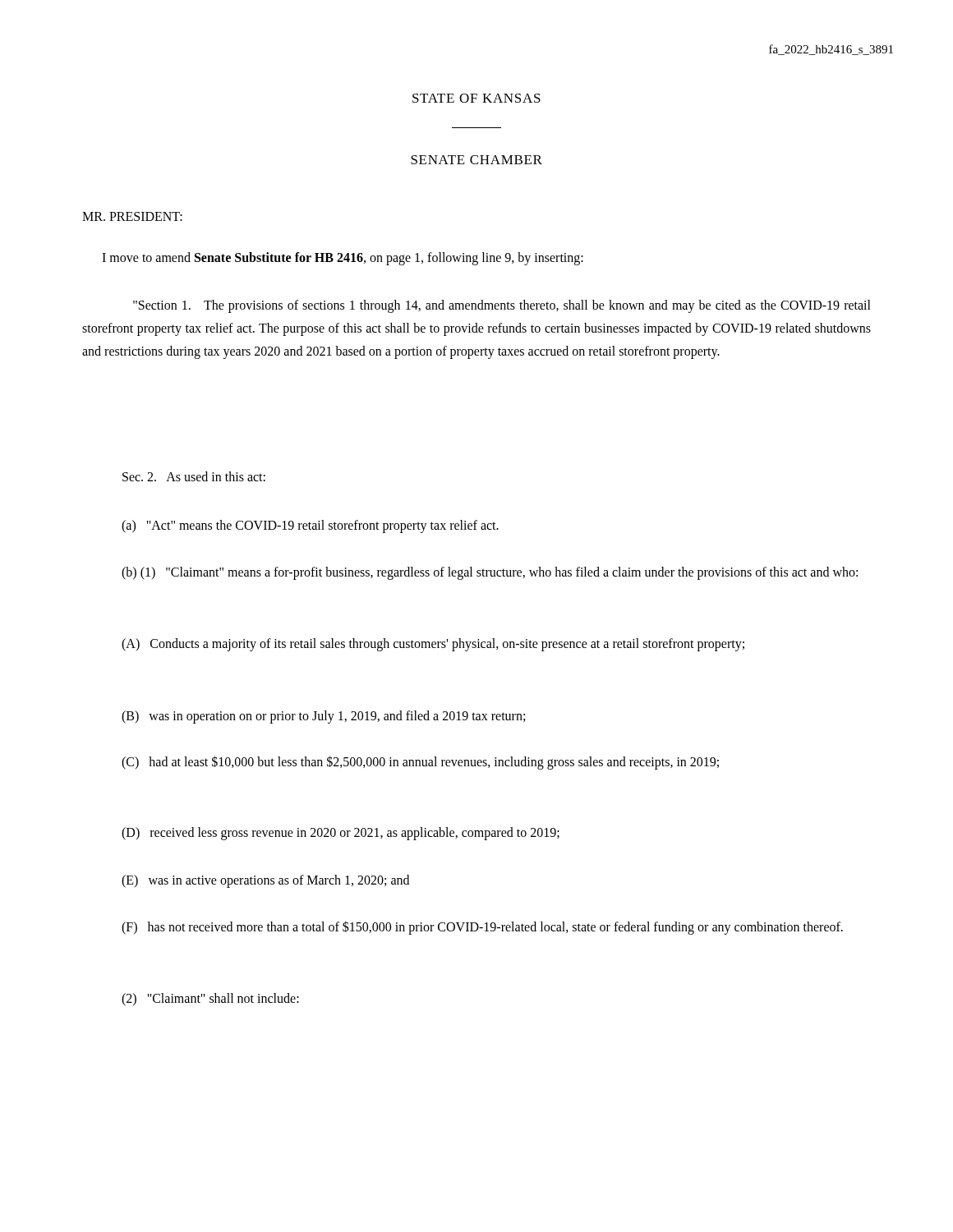Viewport: 953px width, 1232px height.
Task: Click on the text block starting "(E) was in active operations"
Action: [246, 880]
